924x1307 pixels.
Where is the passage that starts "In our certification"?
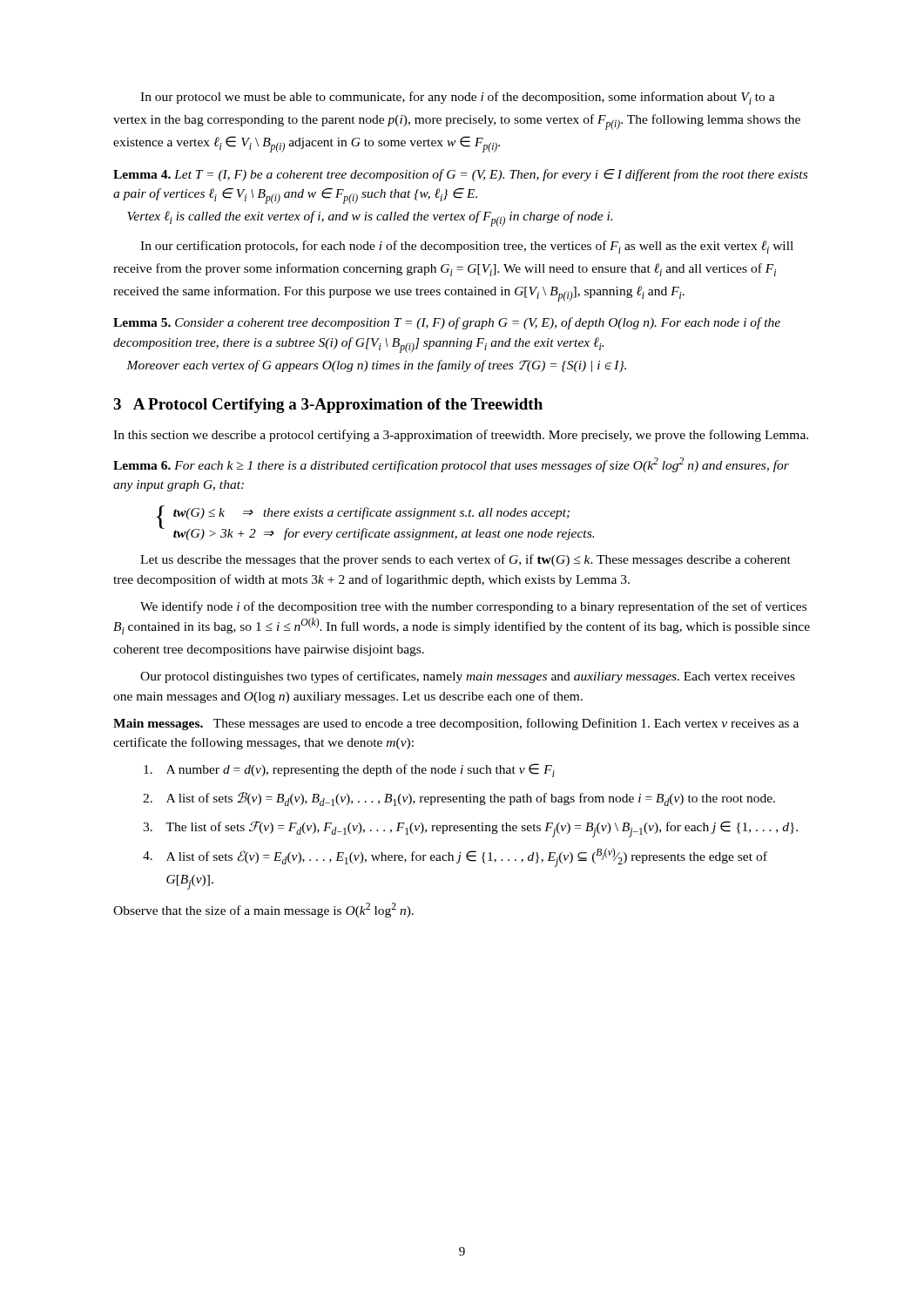462,270
